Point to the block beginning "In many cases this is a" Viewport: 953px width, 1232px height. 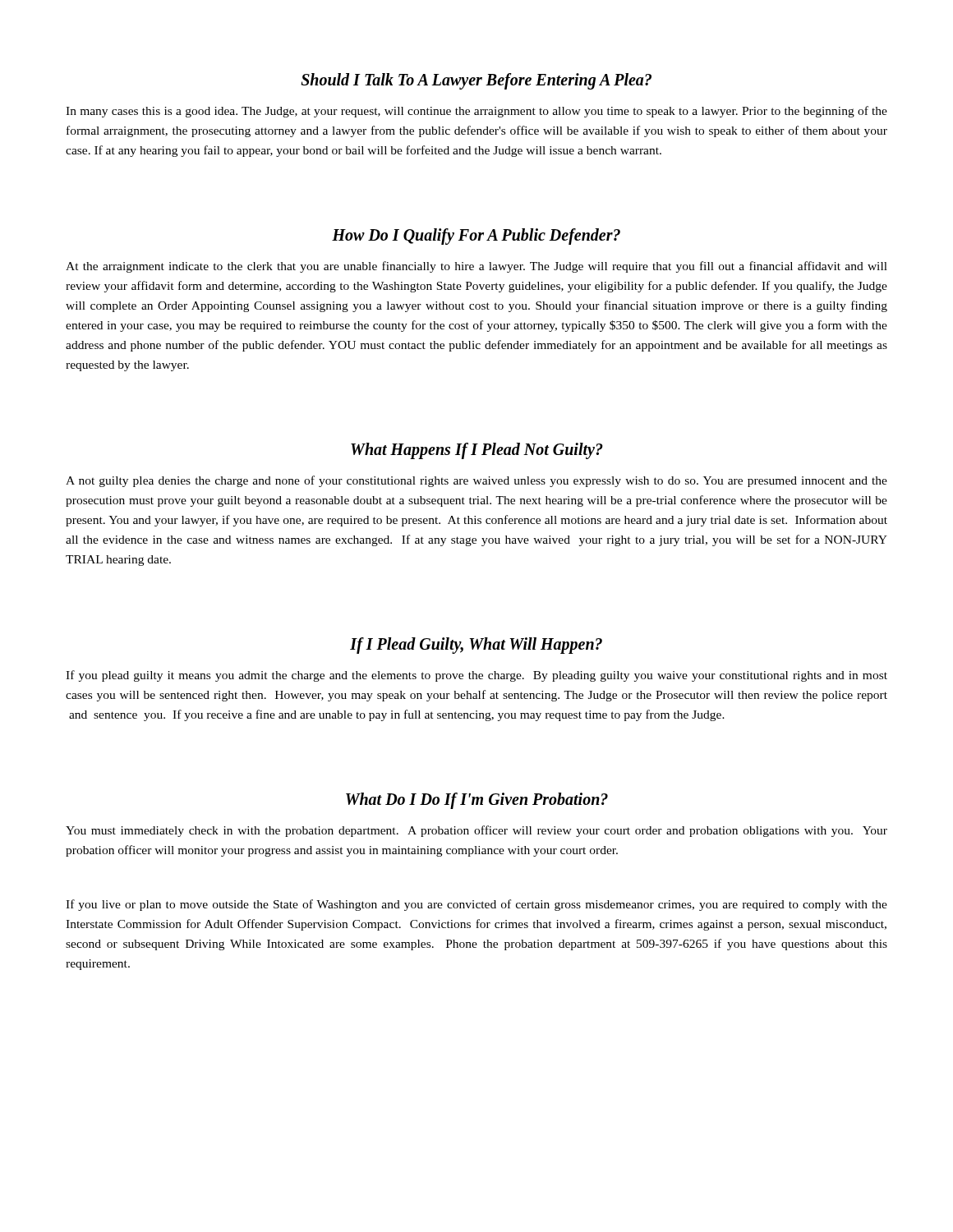pos(476,130)
